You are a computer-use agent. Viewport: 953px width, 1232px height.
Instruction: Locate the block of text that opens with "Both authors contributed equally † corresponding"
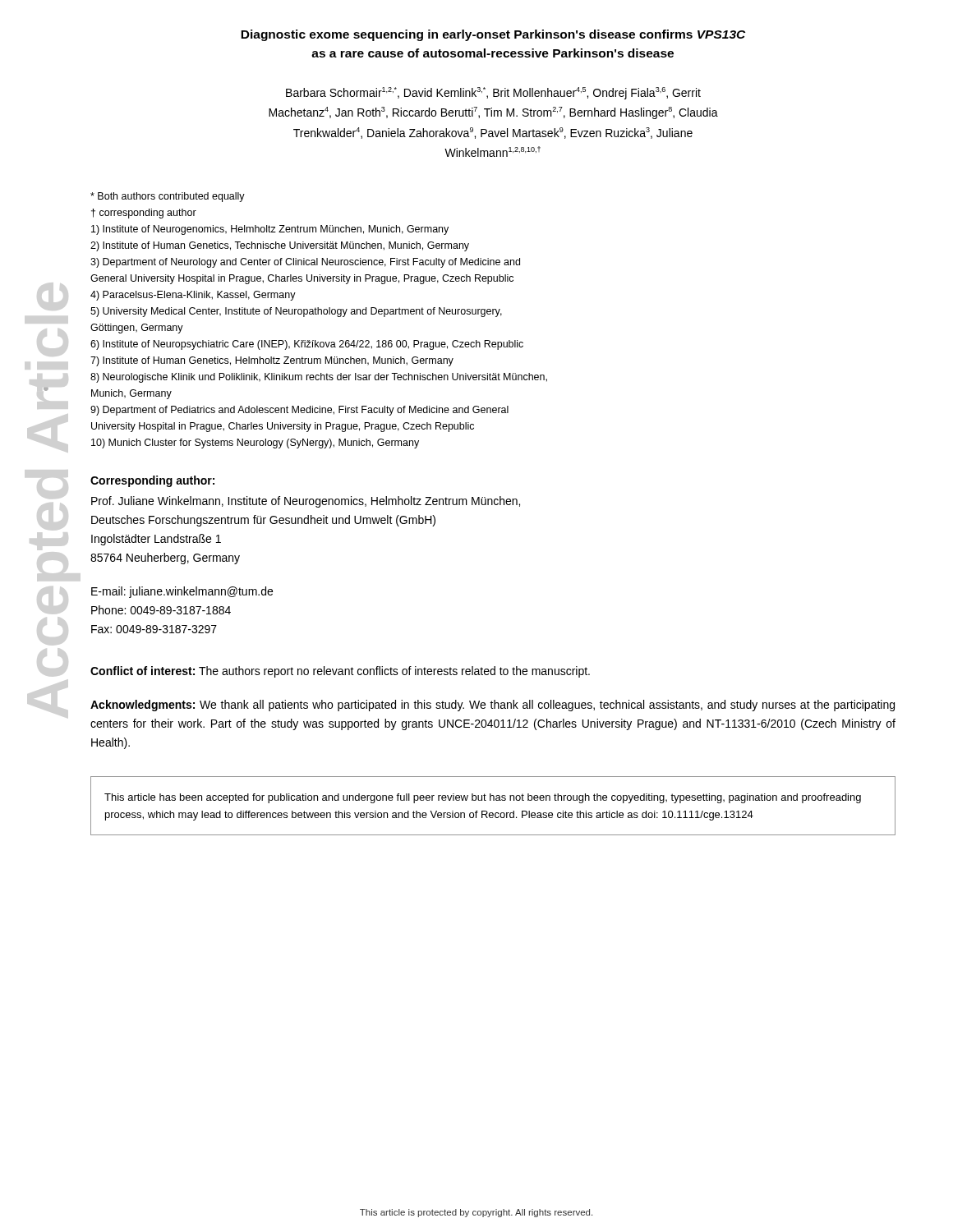click(319, 319)
